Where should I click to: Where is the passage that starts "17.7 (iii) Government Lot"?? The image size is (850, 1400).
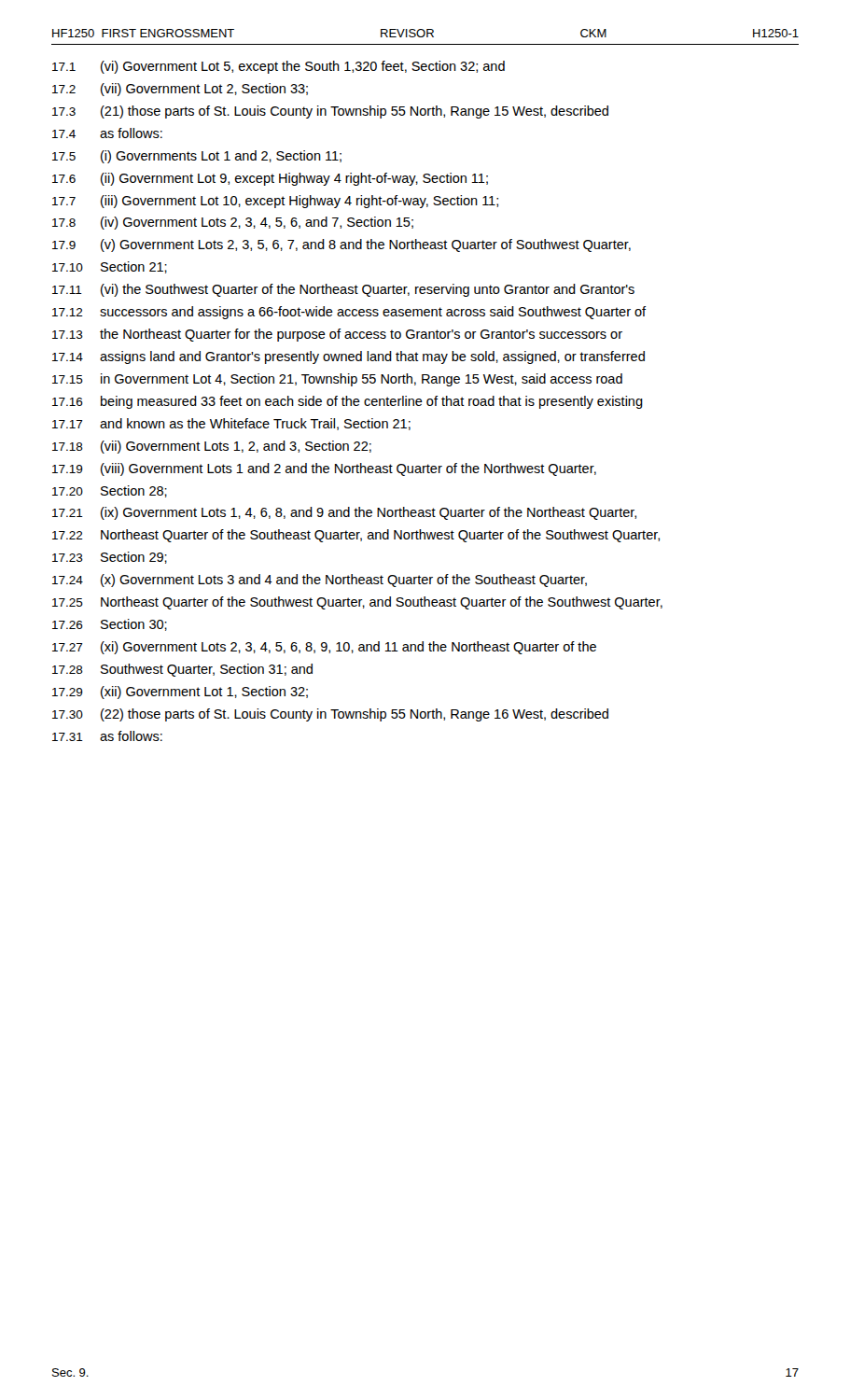(425, 201)
